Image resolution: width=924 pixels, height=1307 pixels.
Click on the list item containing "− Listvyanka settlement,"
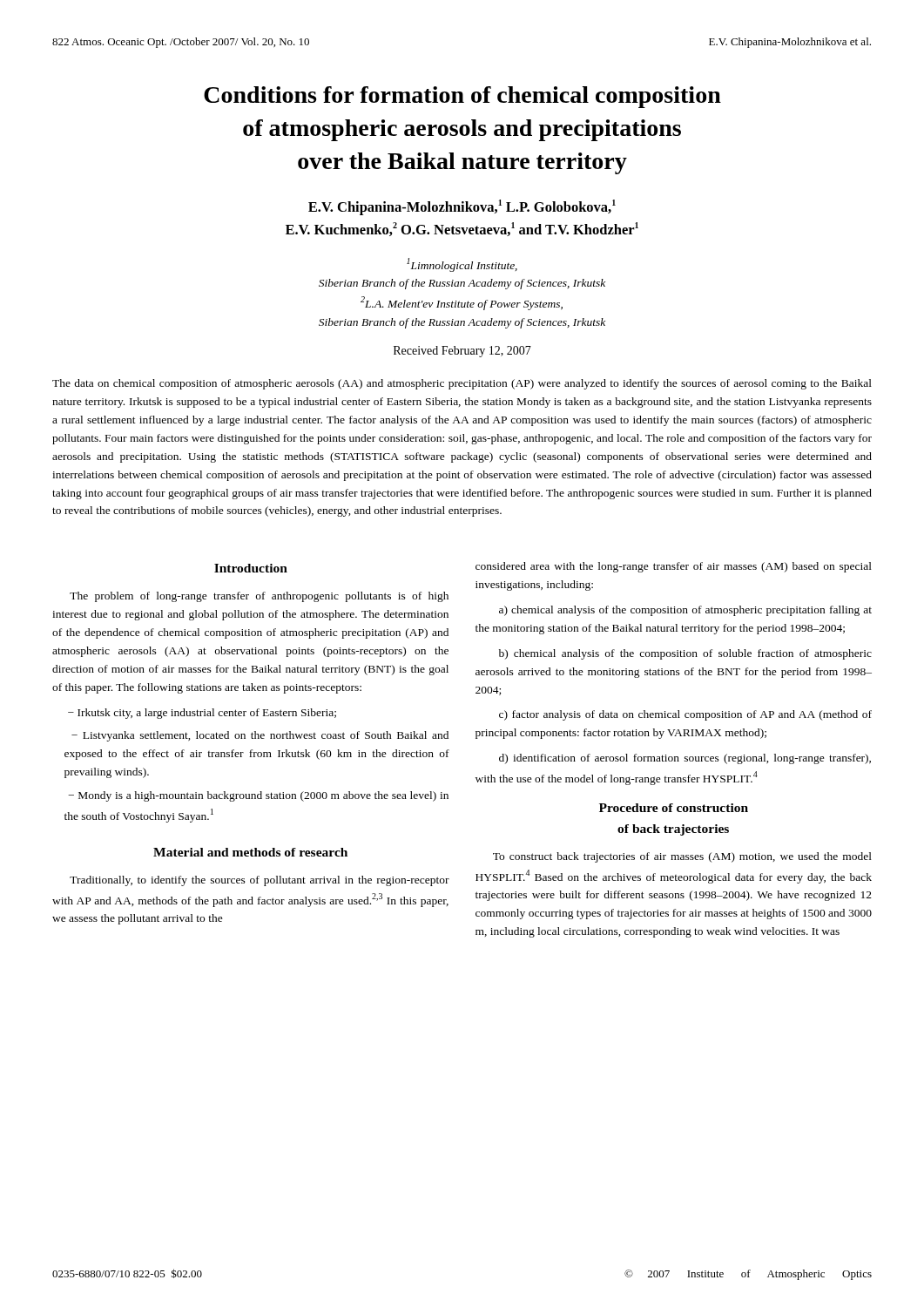tap(255, 754)
